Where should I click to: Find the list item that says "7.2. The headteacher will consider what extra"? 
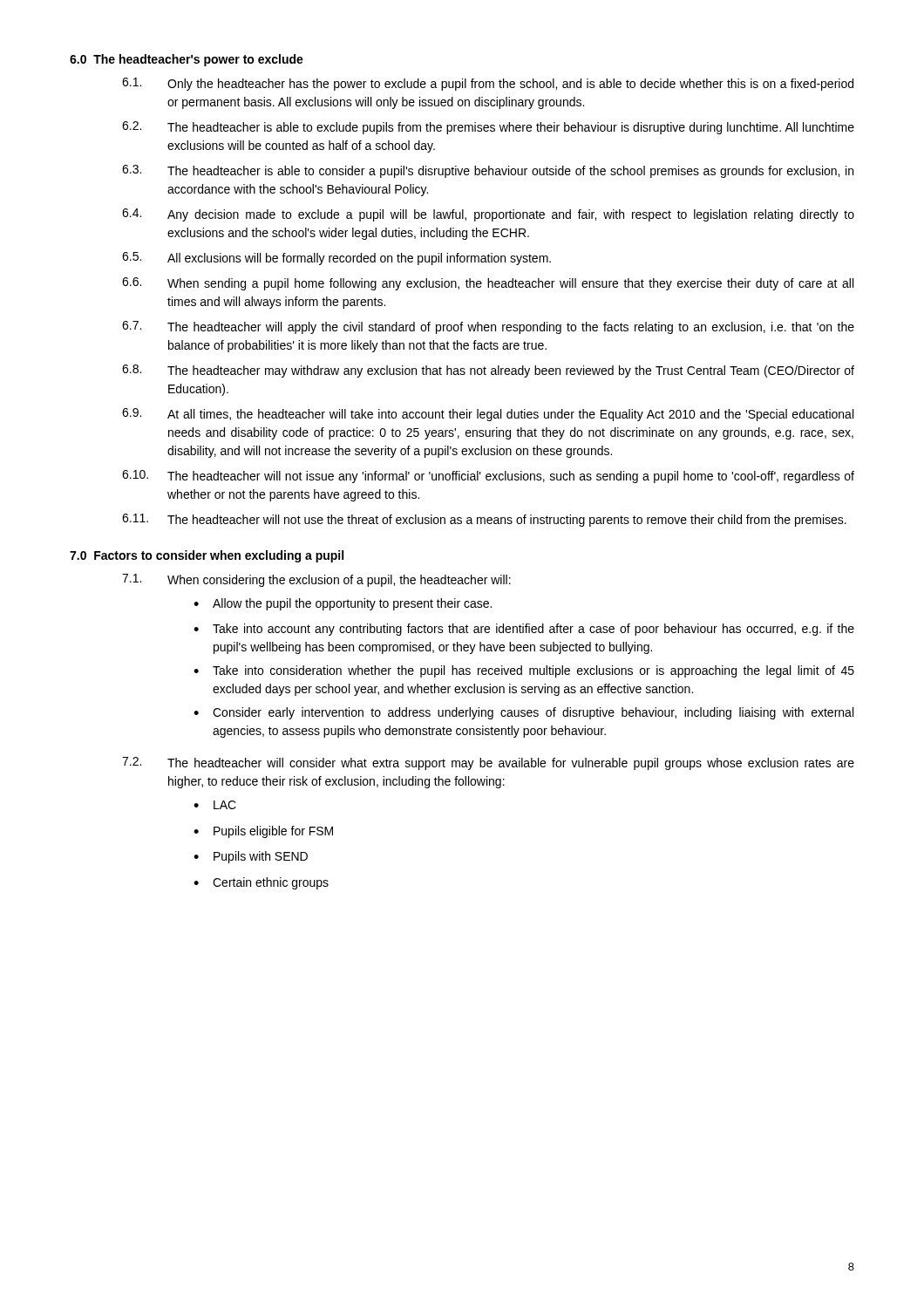488,763
